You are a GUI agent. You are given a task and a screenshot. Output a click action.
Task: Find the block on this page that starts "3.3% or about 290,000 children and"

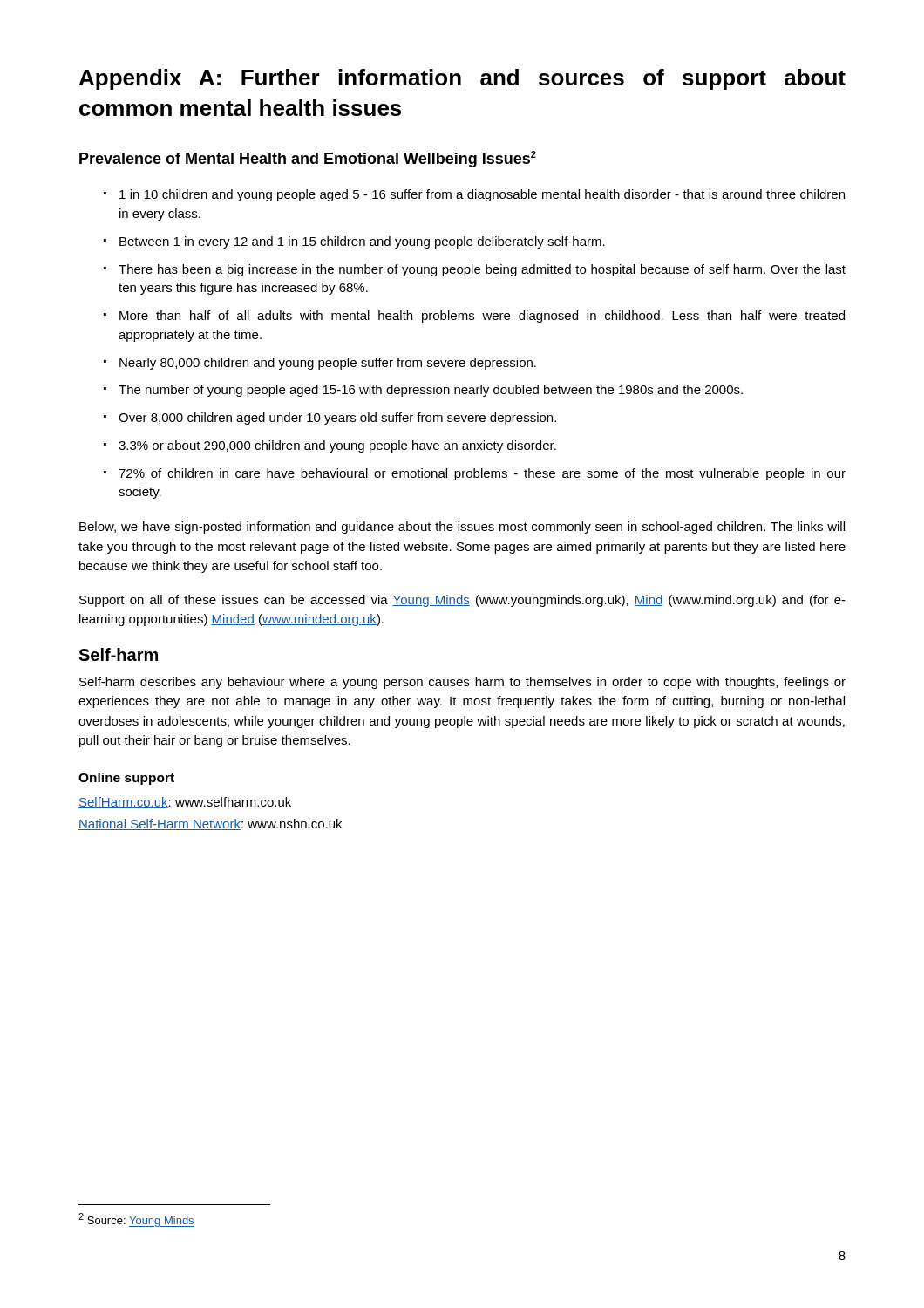[338, 445]
